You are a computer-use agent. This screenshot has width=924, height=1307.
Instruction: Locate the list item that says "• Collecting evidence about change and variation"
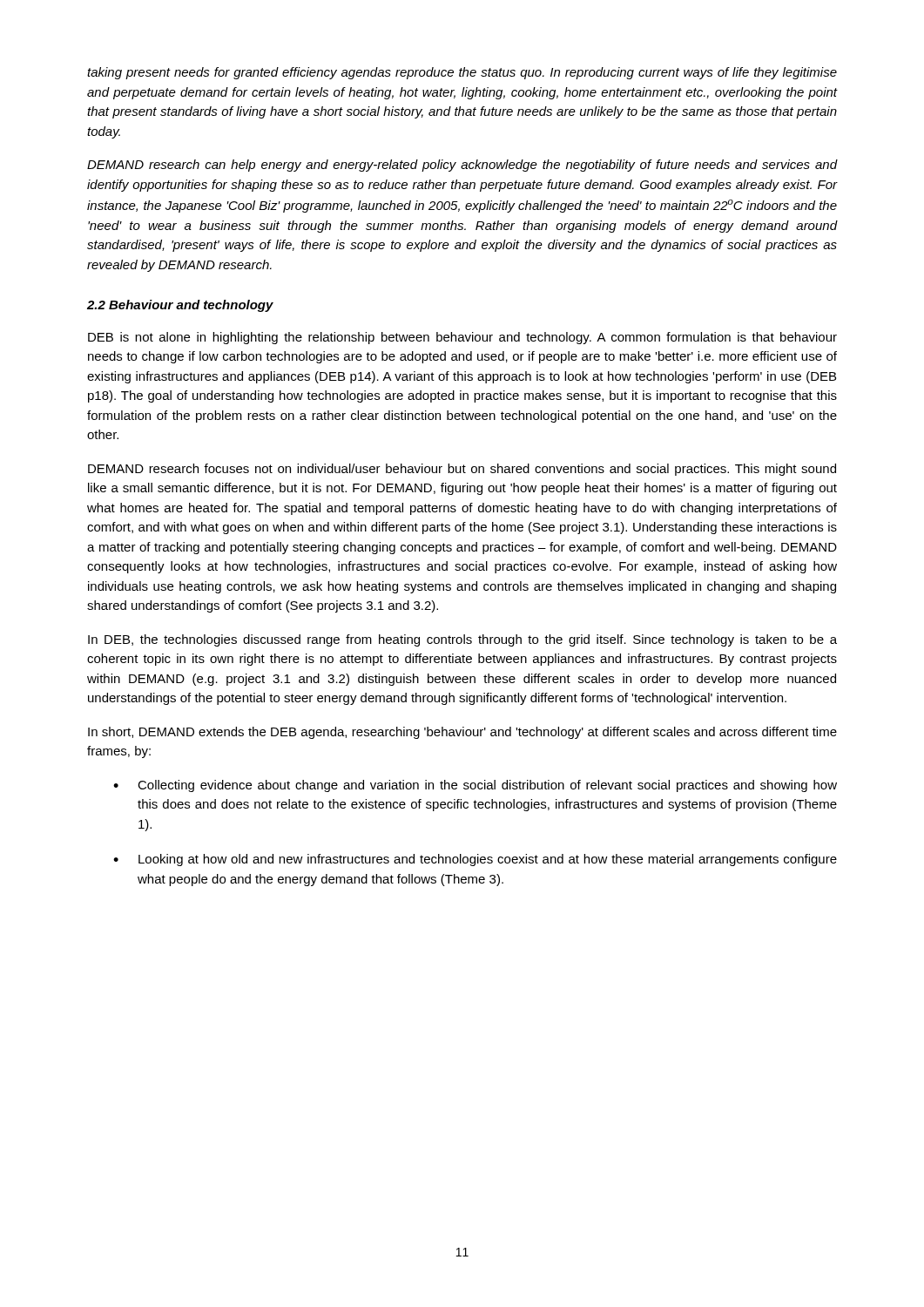click(475, 804)
